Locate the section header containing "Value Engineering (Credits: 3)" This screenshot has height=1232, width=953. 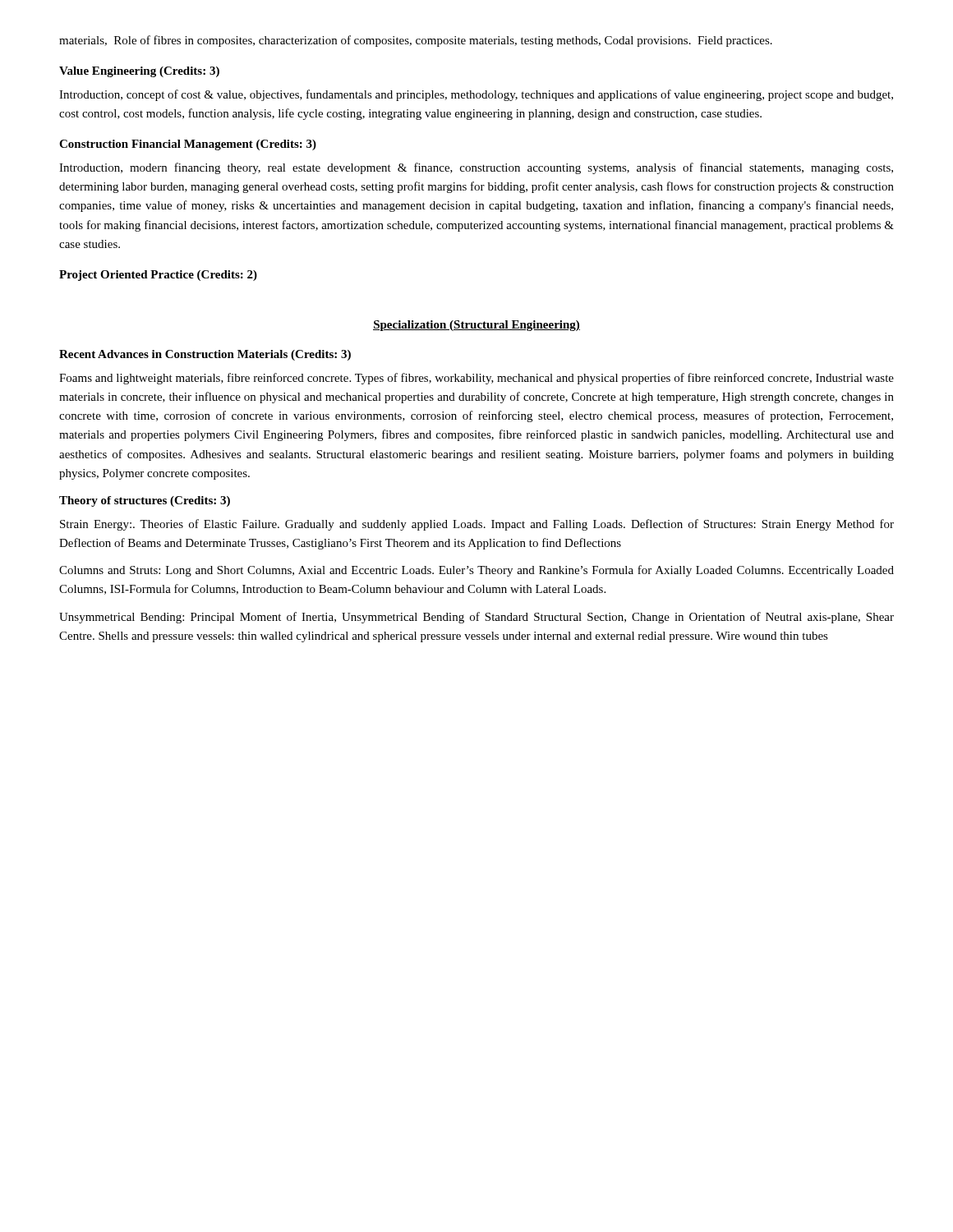tap(139, 71)
